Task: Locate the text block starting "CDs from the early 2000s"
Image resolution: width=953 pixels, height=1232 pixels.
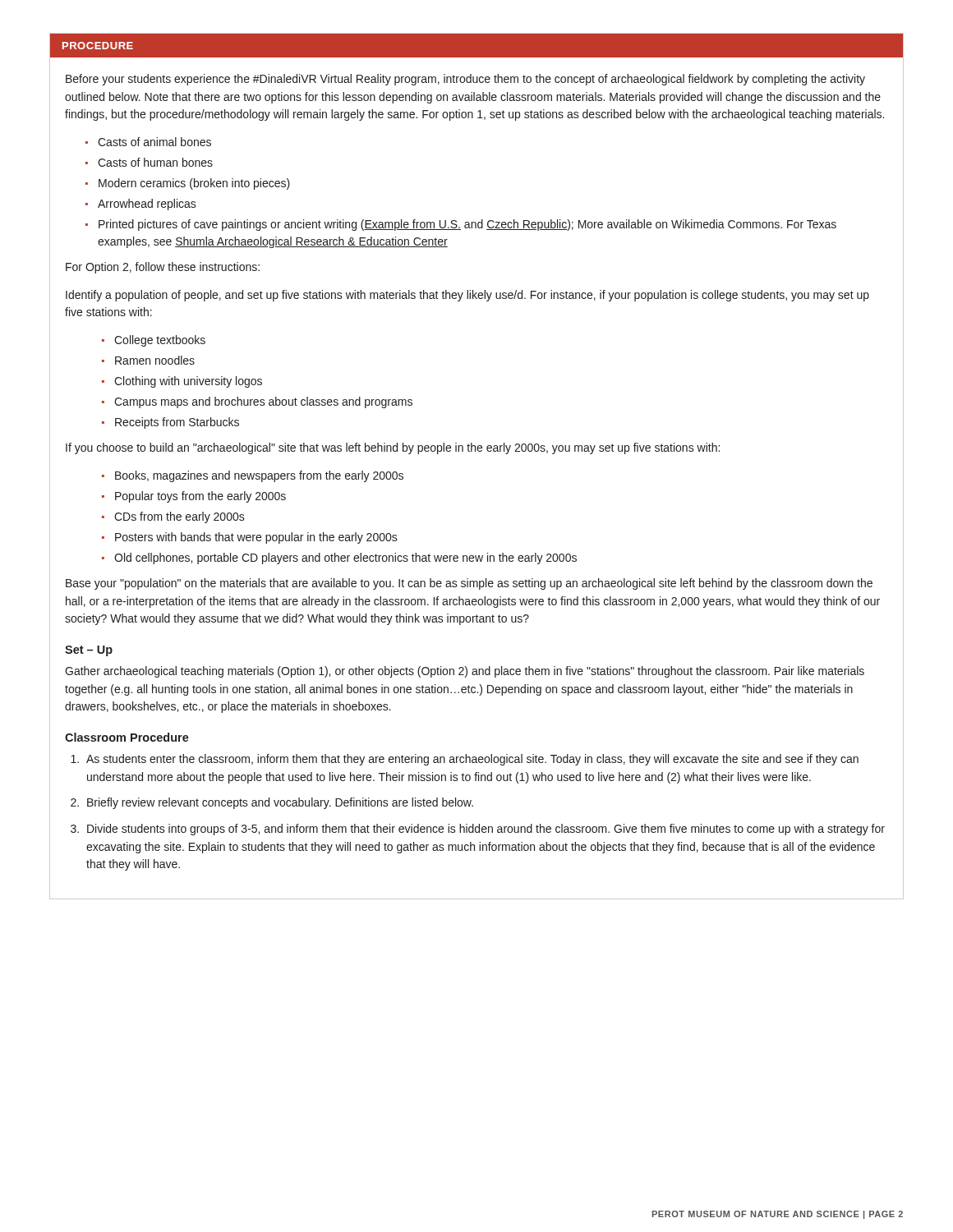Action: tap(179, 516)
